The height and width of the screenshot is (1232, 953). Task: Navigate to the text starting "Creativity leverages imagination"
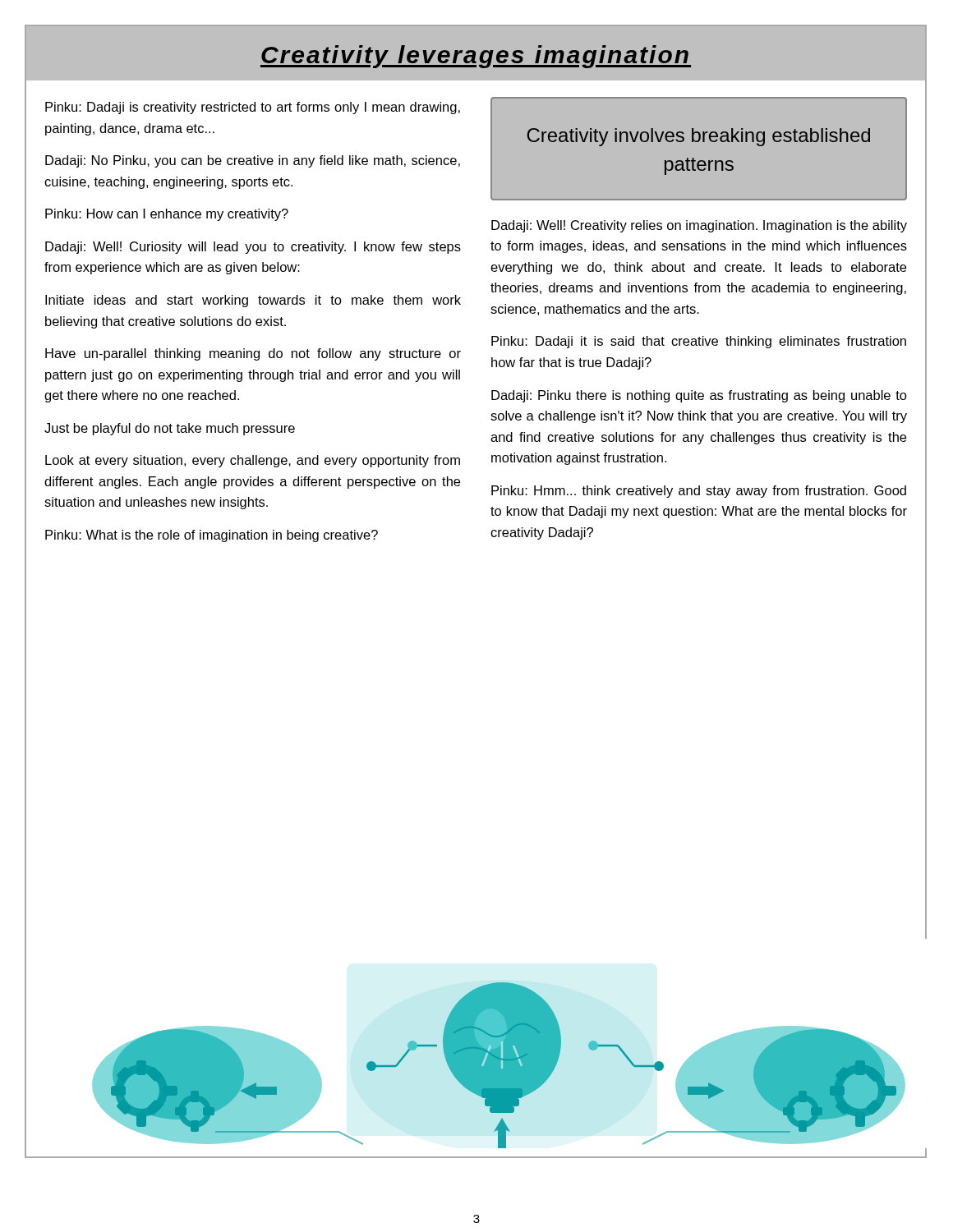476,55
